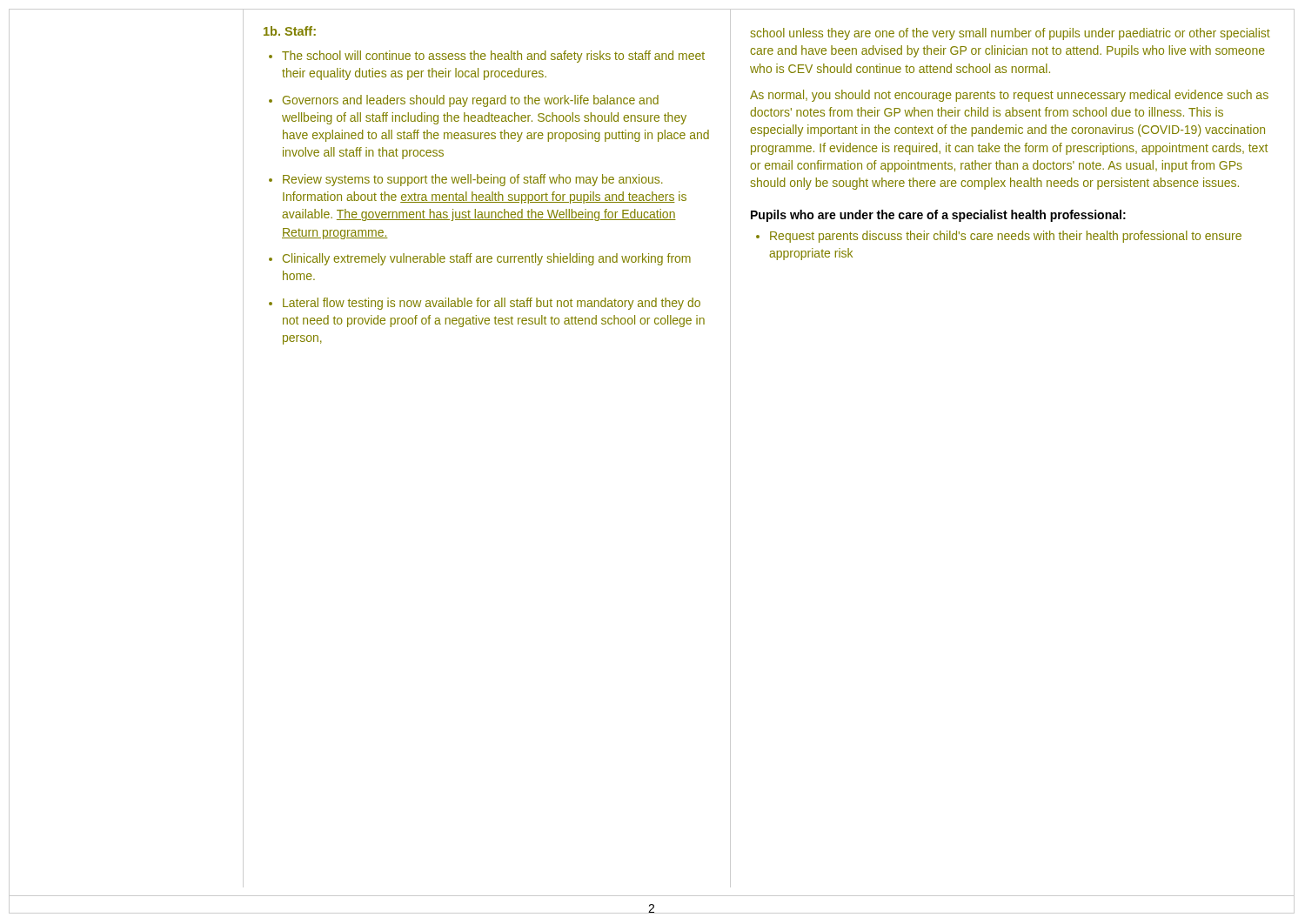1305x924 pixels.
Task: Point to the block beginning "Governors and leaders should pay regard"
Action: [x=487, y=126]
